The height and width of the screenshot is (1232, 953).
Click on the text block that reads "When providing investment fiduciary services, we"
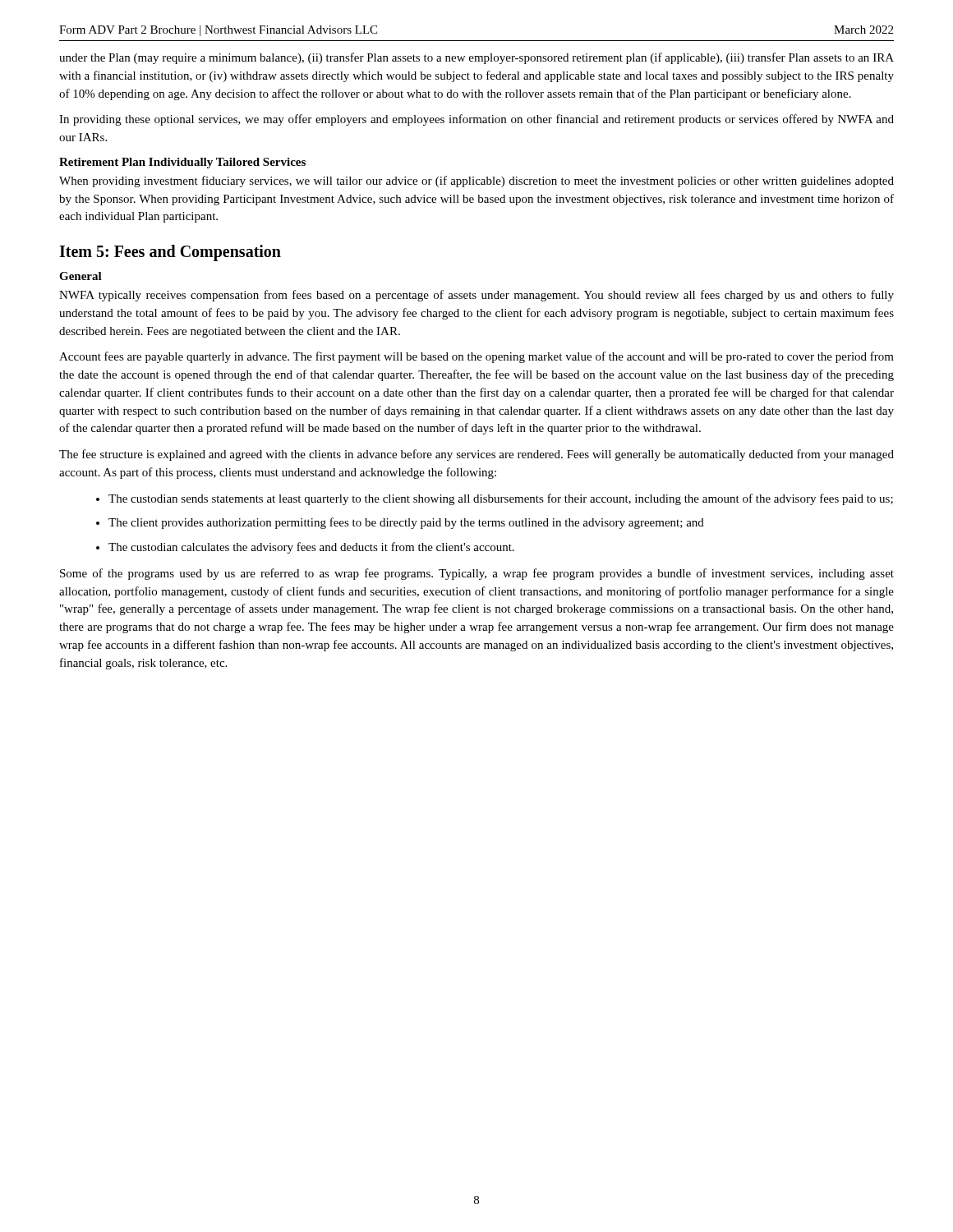pos(476,198)
